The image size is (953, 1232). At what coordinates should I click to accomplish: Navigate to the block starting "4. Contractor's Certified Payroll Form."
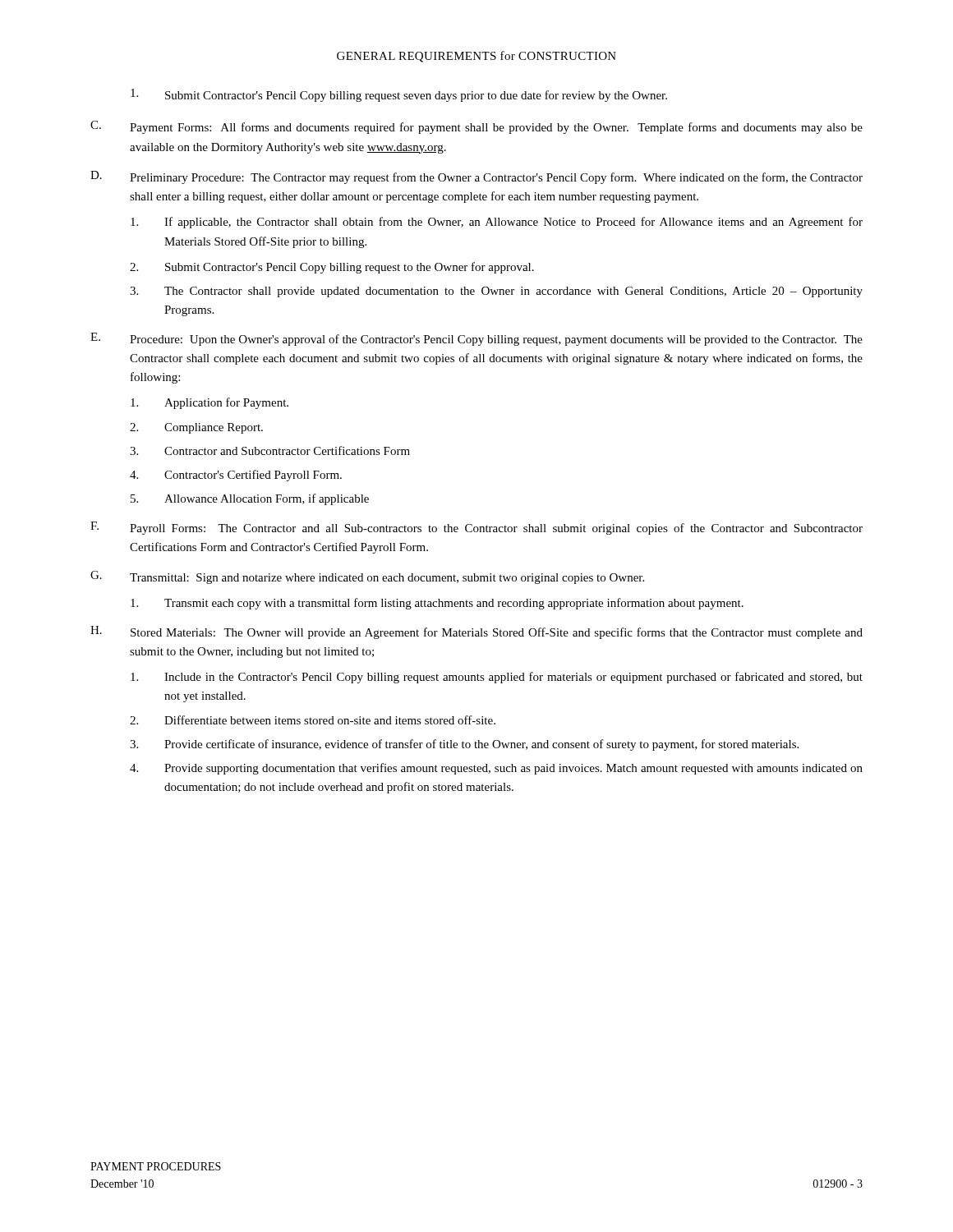[x=236, y=476]
